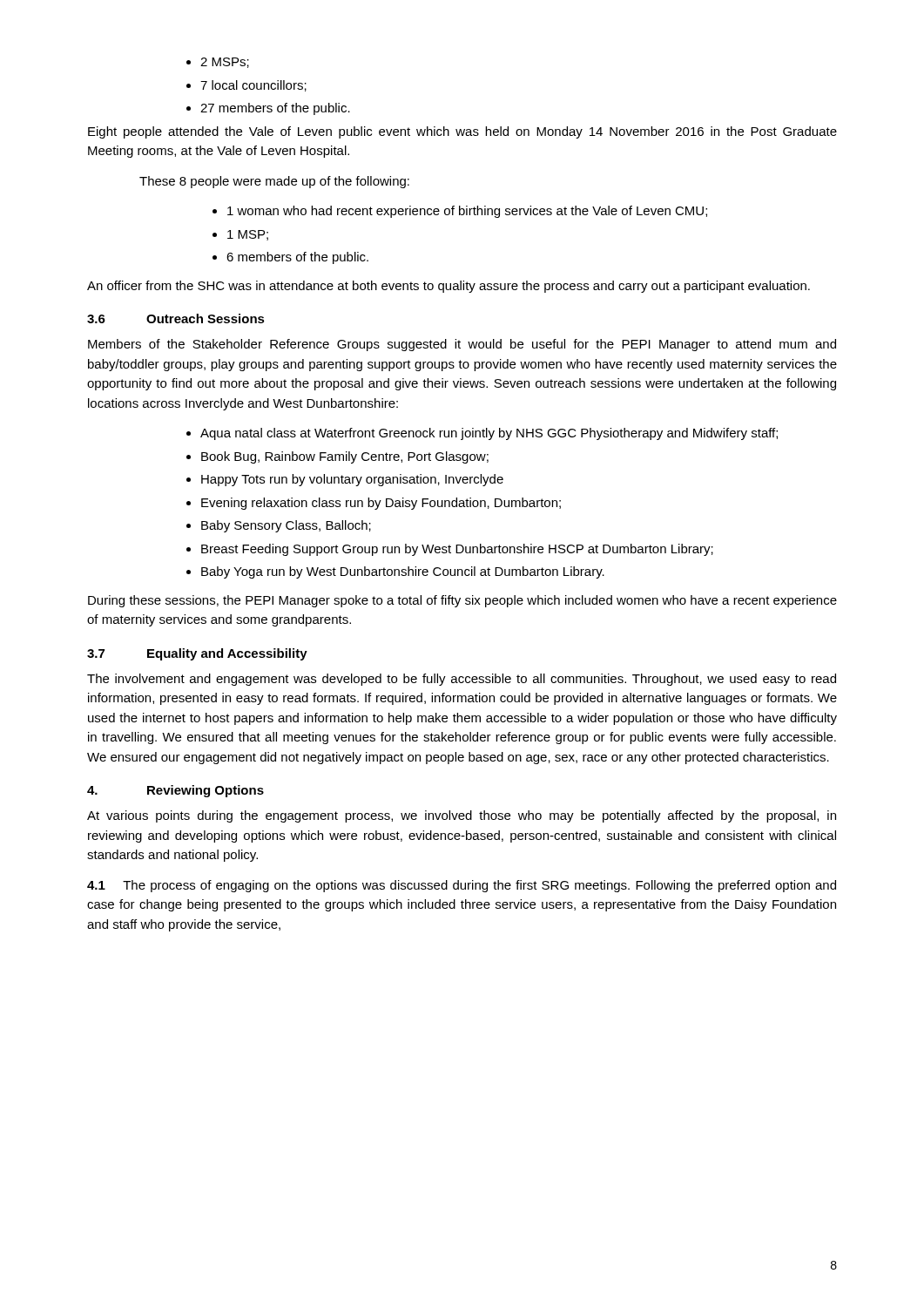Viewport: 924px width, 1307px height.
Task: Where is the passage that starts "Aqua natal class at Waterfront Greenock"?
Action: pos(506,433)
